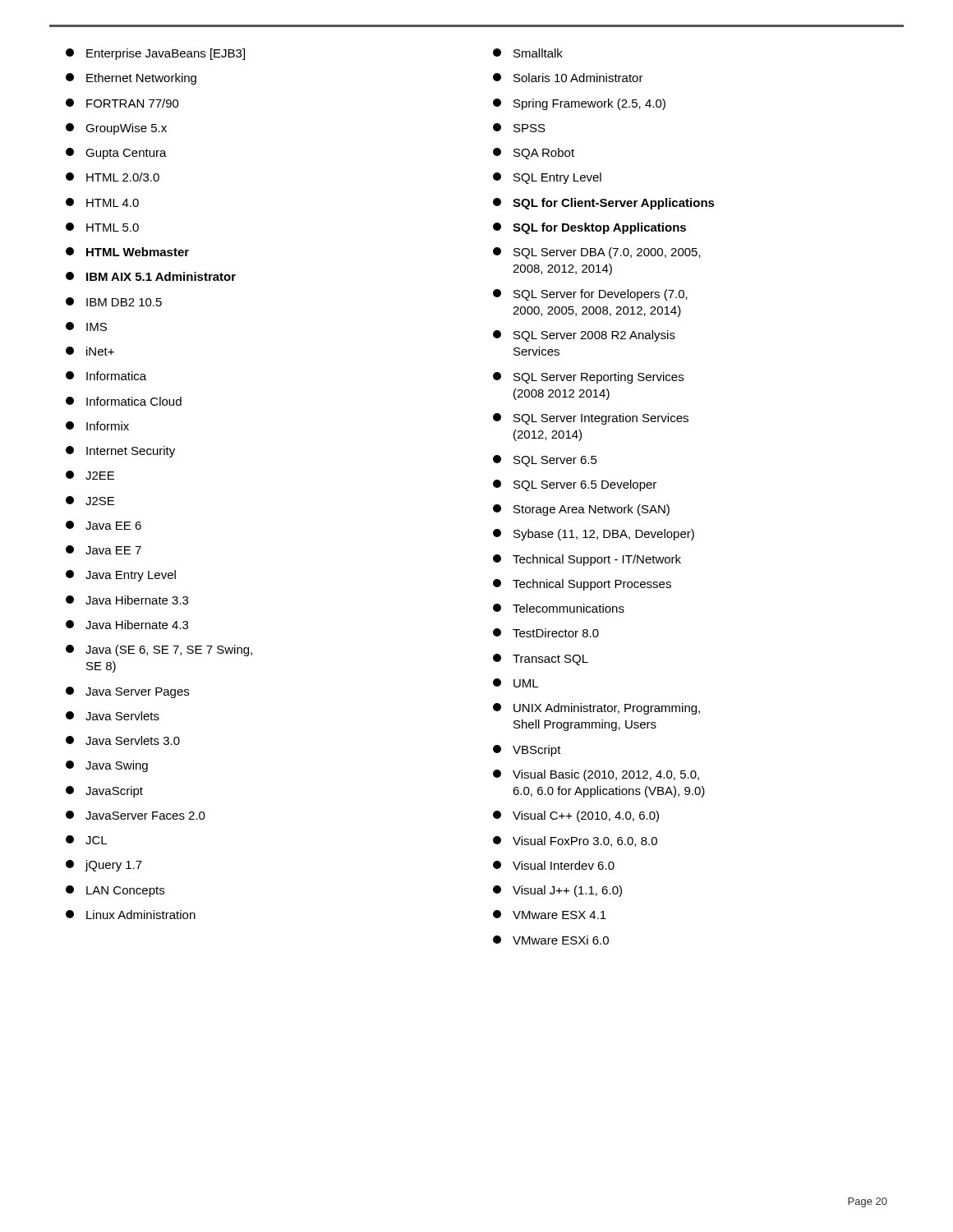Locate the element starting "Spring Framework (2.5, 4.0)"
Viewport: 953px width, 1232px height.
(579, 103)
